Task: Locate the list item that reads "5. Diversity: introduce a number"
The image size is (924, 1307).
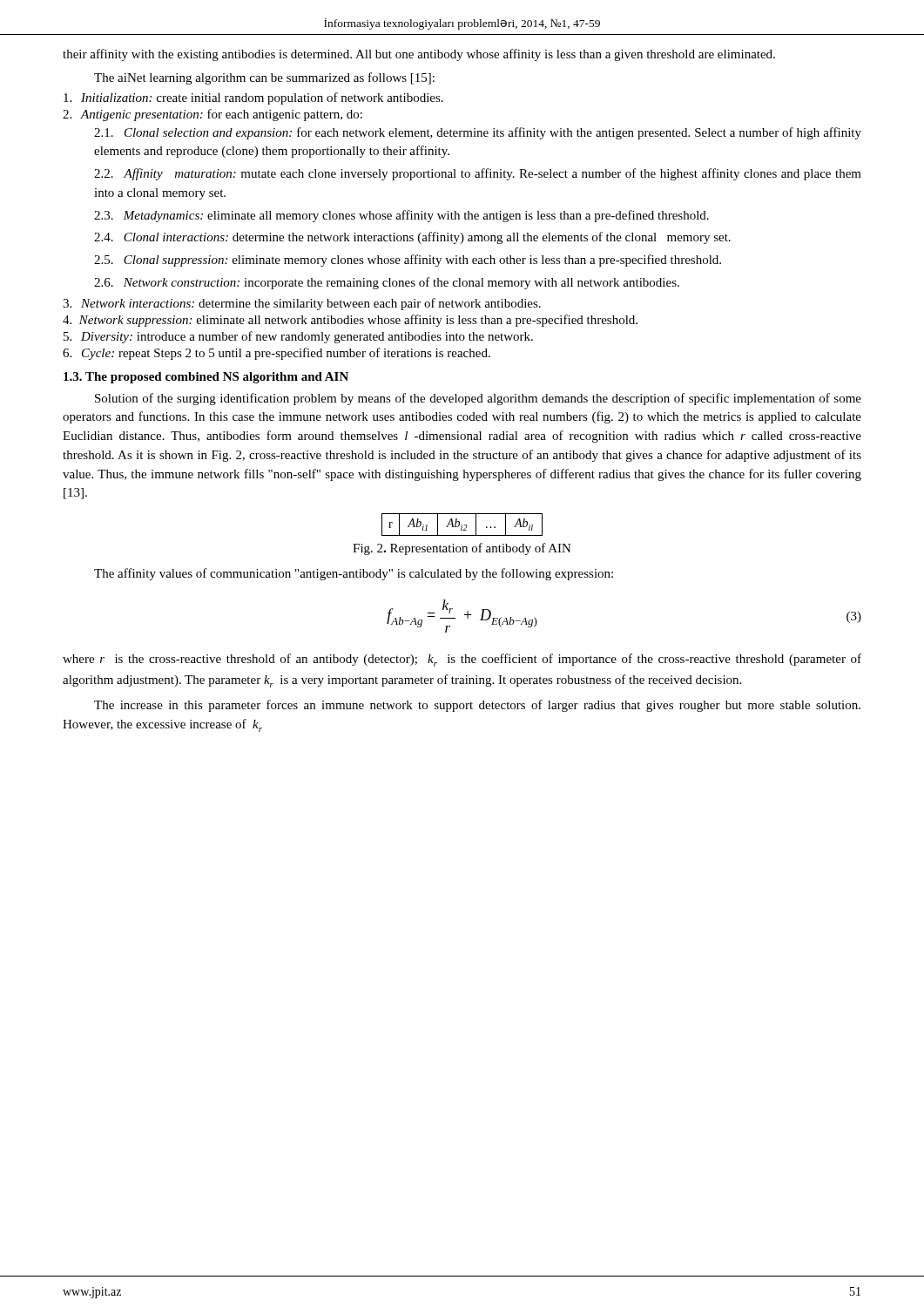Action: pos(298,336)
